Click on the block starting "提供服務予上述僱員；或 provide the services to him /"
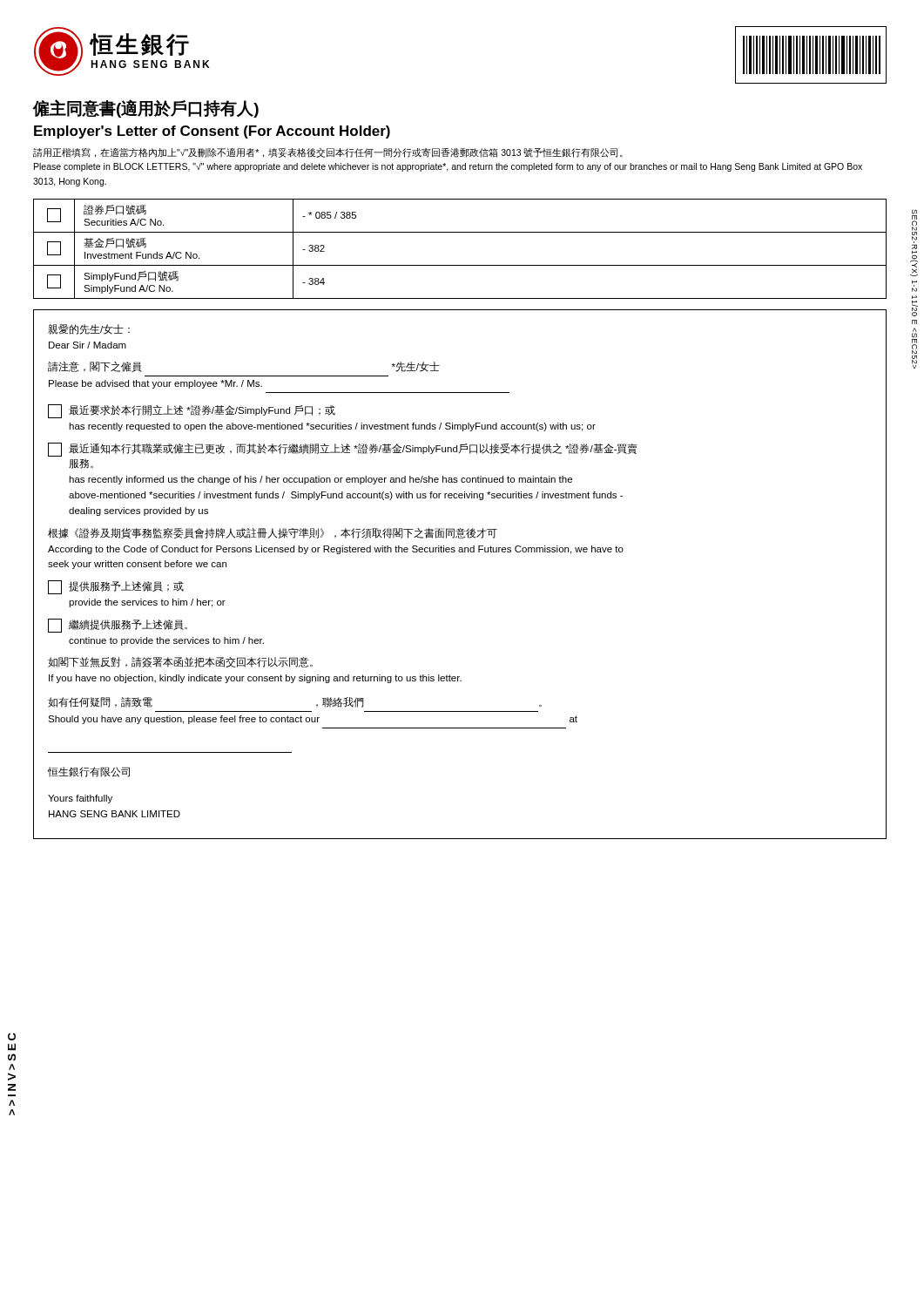The width and height of the screenshot is (924, 1307). pyautogui.click(x=116, y=587)
